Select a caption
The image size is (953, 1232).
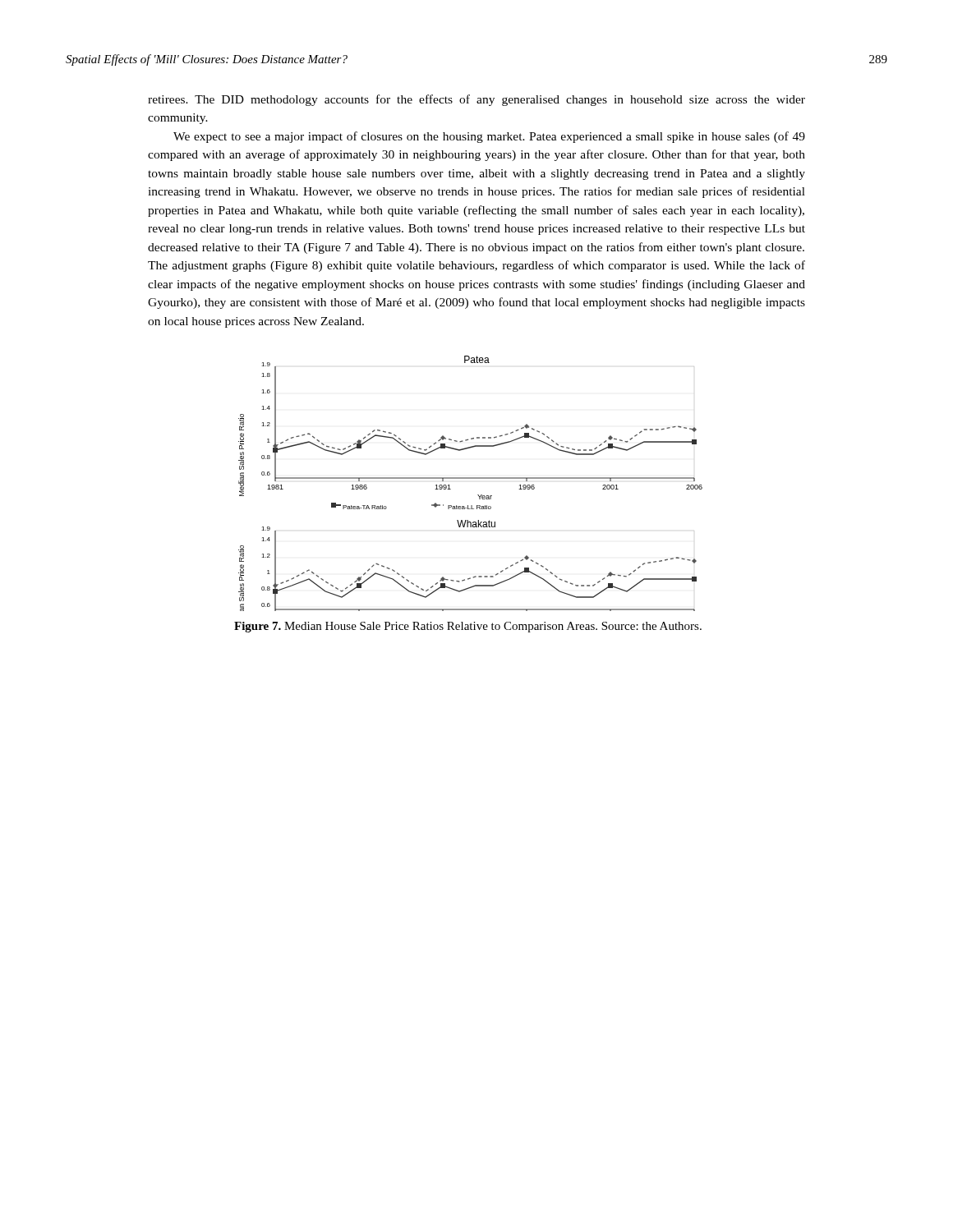pyautogui.click(x=468, y=626)
